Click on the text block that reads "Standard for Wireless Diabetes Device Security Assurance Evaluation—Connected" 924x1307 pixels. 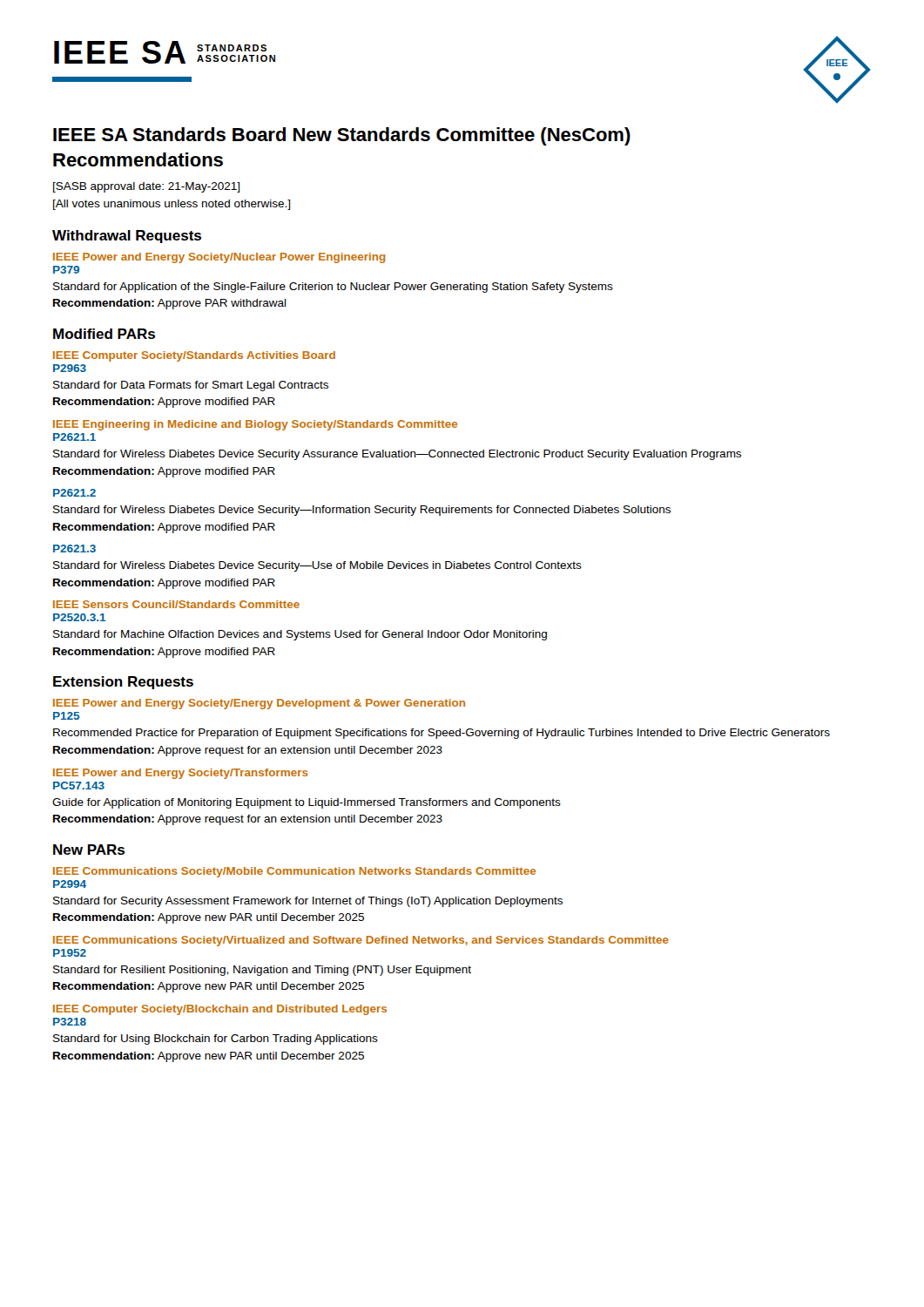(x=397, y=454)
